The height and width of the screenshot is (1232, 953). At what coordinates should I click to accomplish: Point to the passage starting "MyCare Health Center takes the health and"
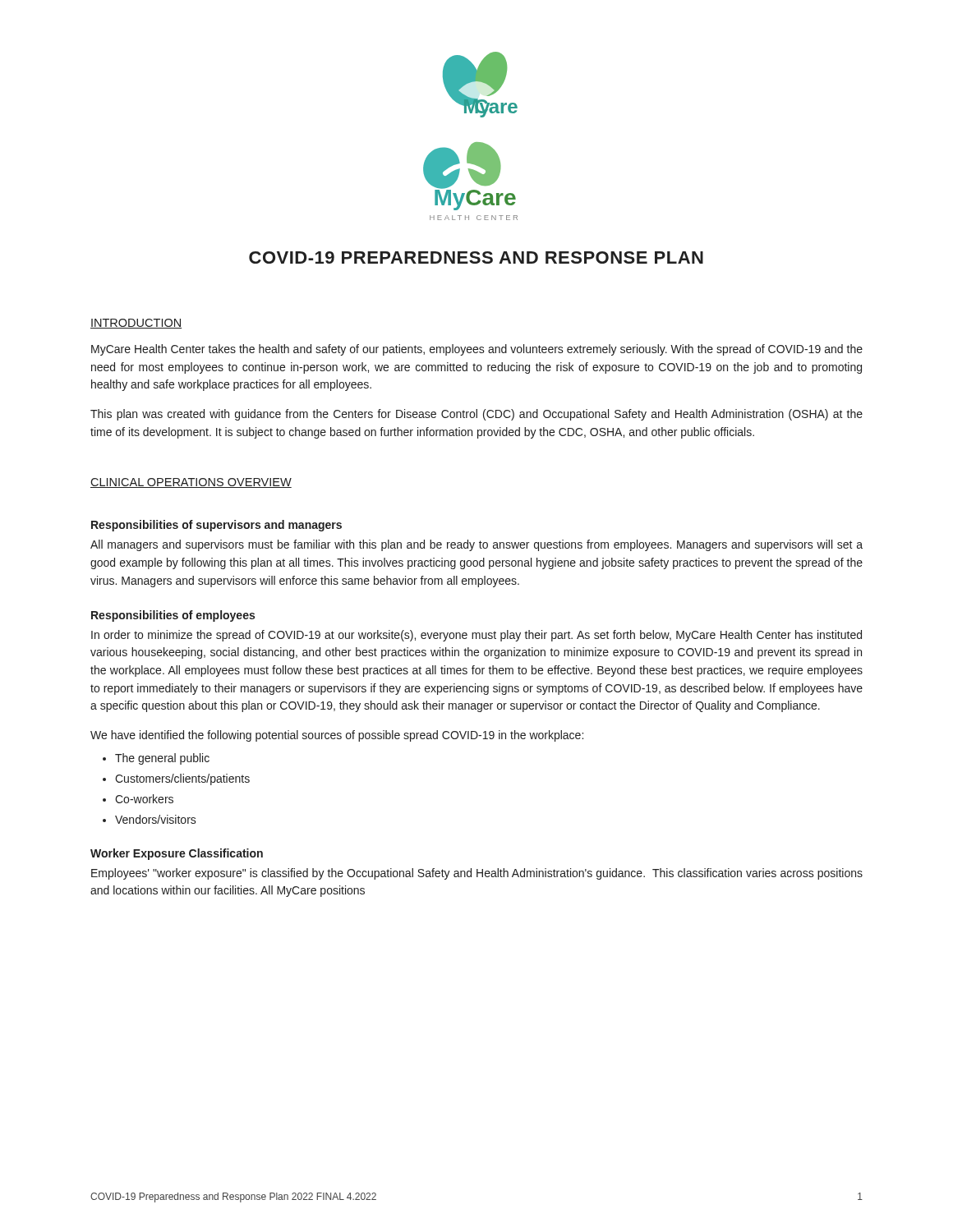(476, 367)
